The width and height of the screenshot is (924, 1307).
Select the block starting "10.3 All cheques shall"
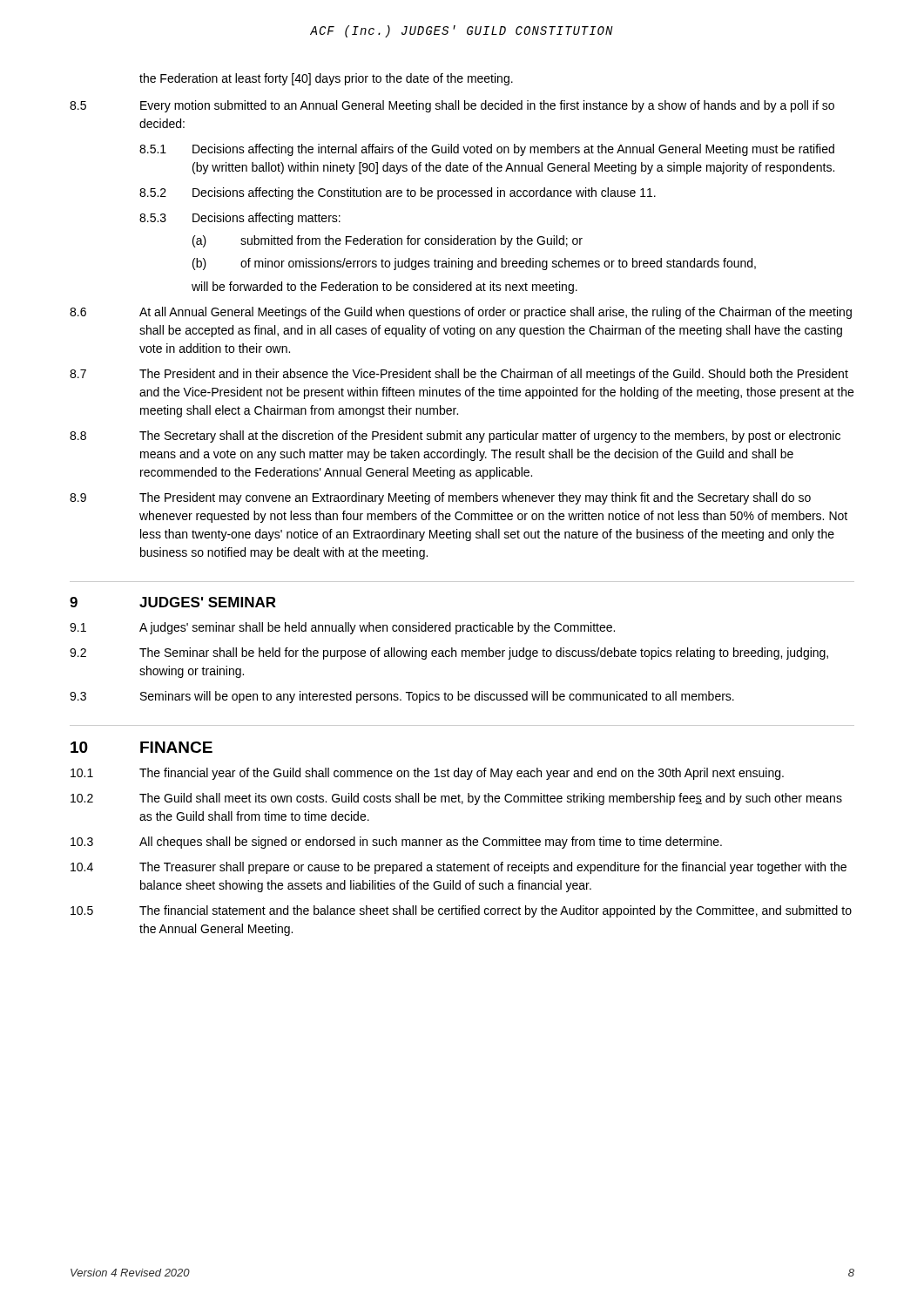(462, 842)
